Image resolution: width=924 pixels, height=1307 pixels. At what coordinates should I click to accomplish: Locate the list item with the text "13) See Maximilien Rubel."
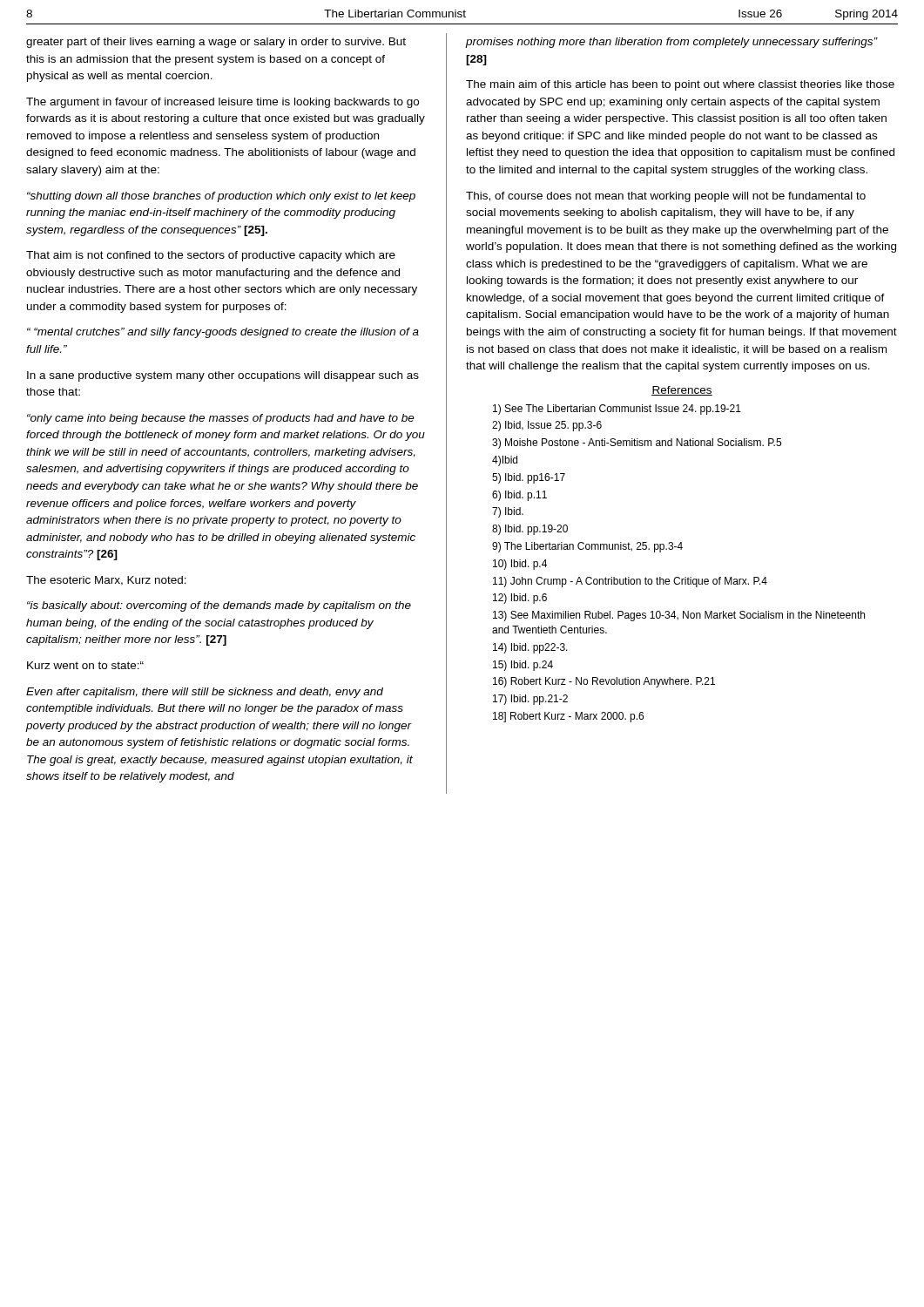[x=679, y=623]
